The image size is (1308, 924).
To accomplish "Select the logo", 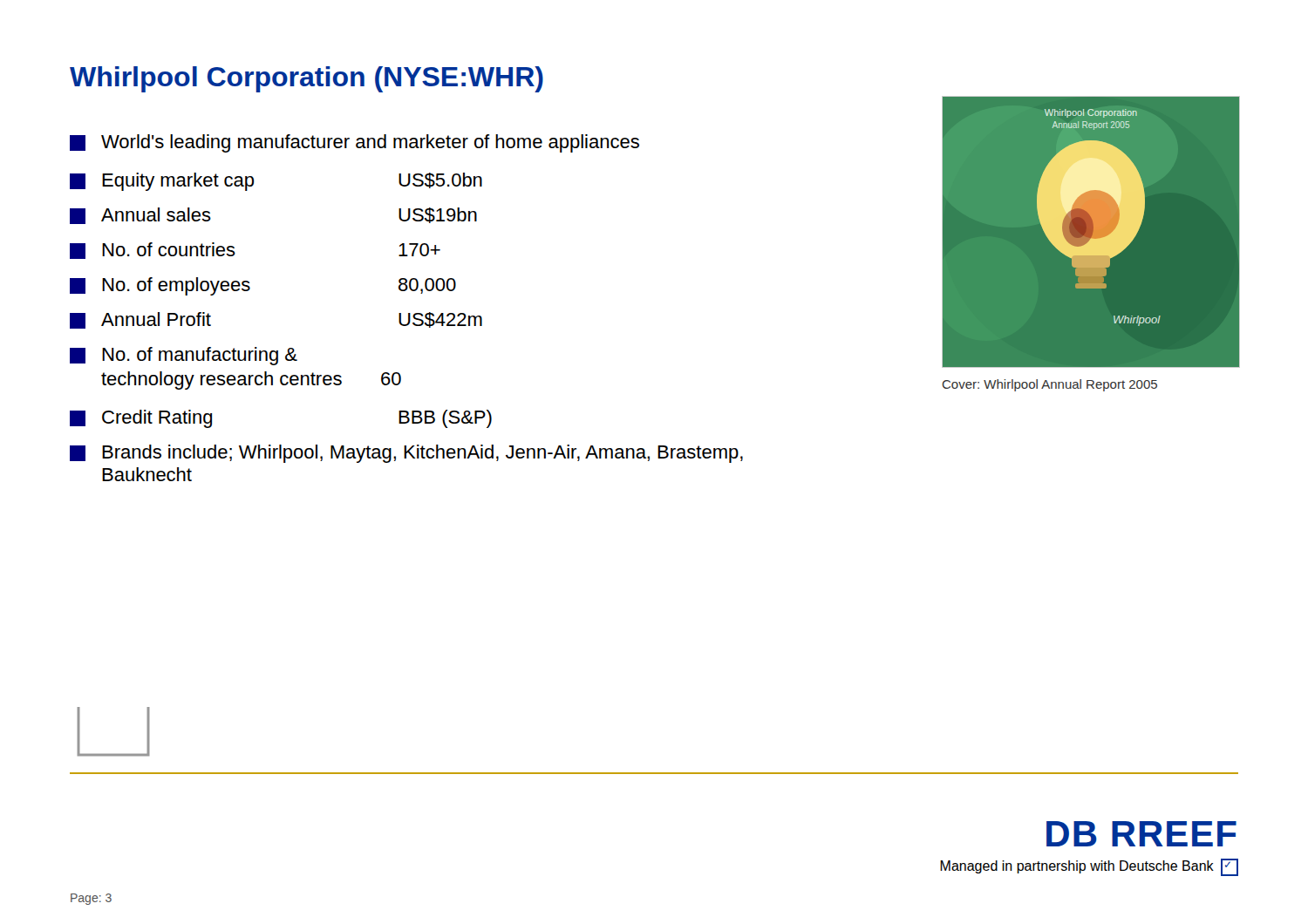I will pyautogui.click(x=1089, y=845).
